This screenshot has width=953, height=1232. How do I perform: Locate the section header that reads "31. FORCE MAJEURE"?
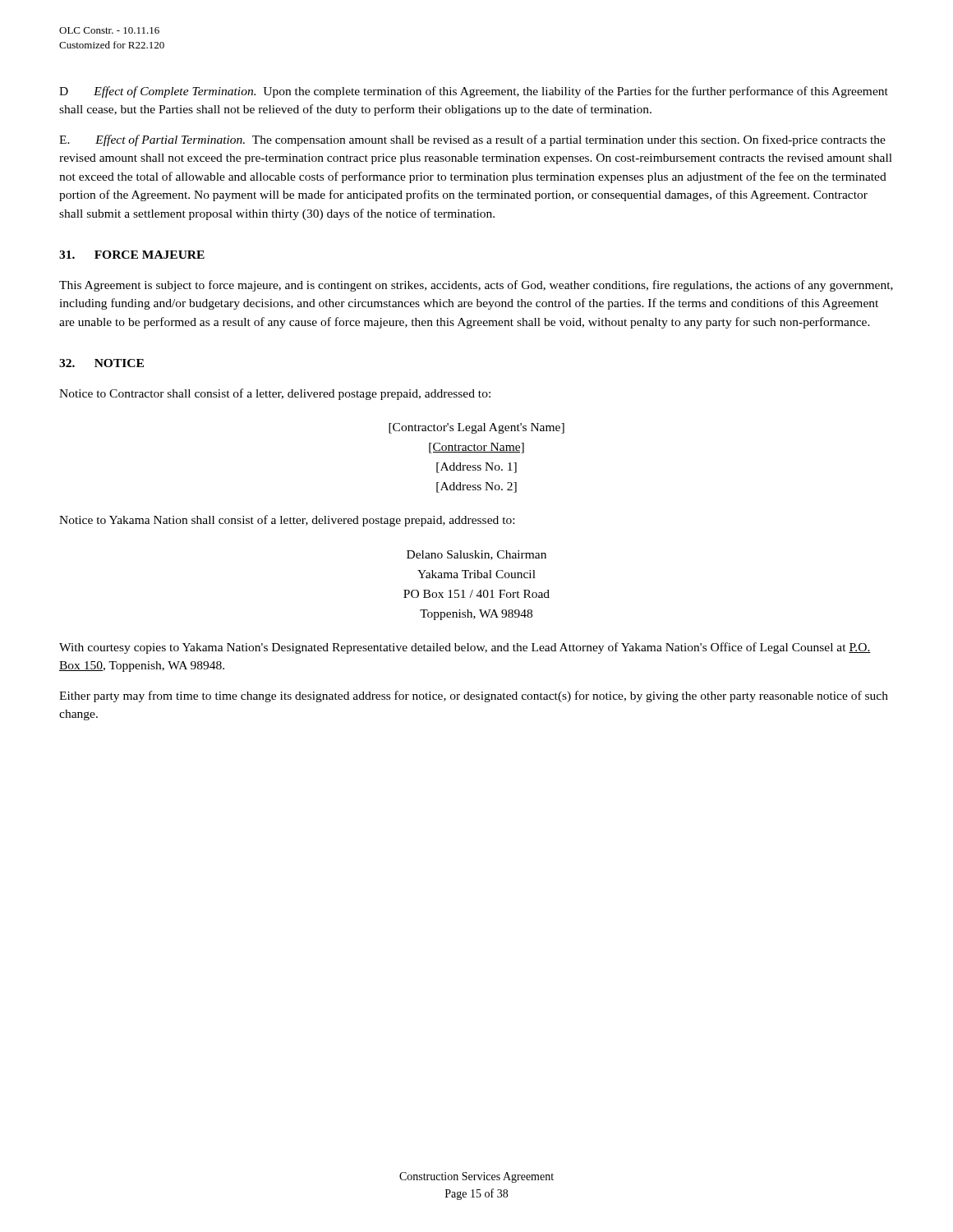tap(132, 254)
